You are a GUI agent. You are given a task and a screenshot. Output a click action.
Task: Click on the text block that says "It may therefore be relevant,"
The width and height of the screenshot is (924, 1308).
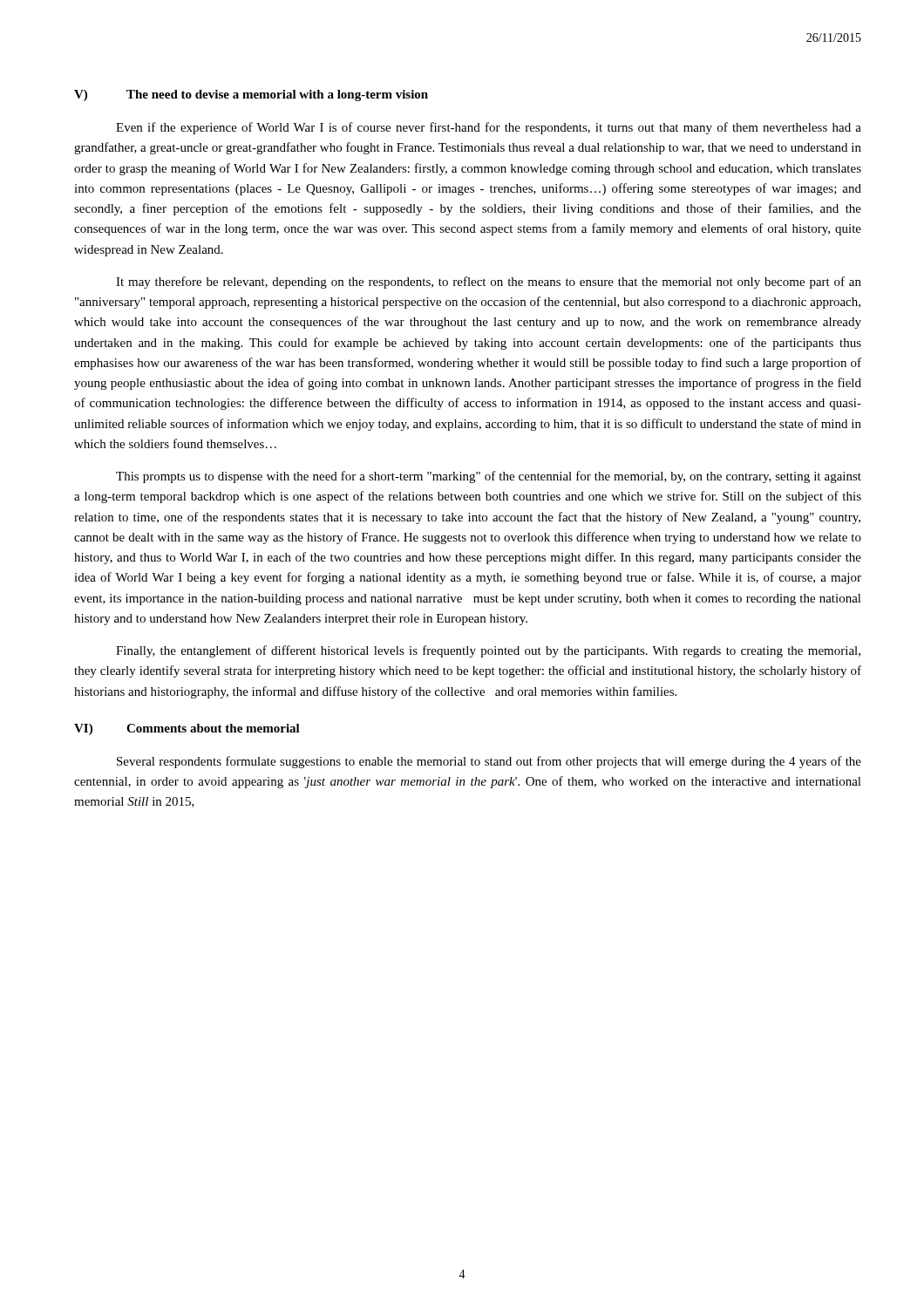[x=468, y=363]
